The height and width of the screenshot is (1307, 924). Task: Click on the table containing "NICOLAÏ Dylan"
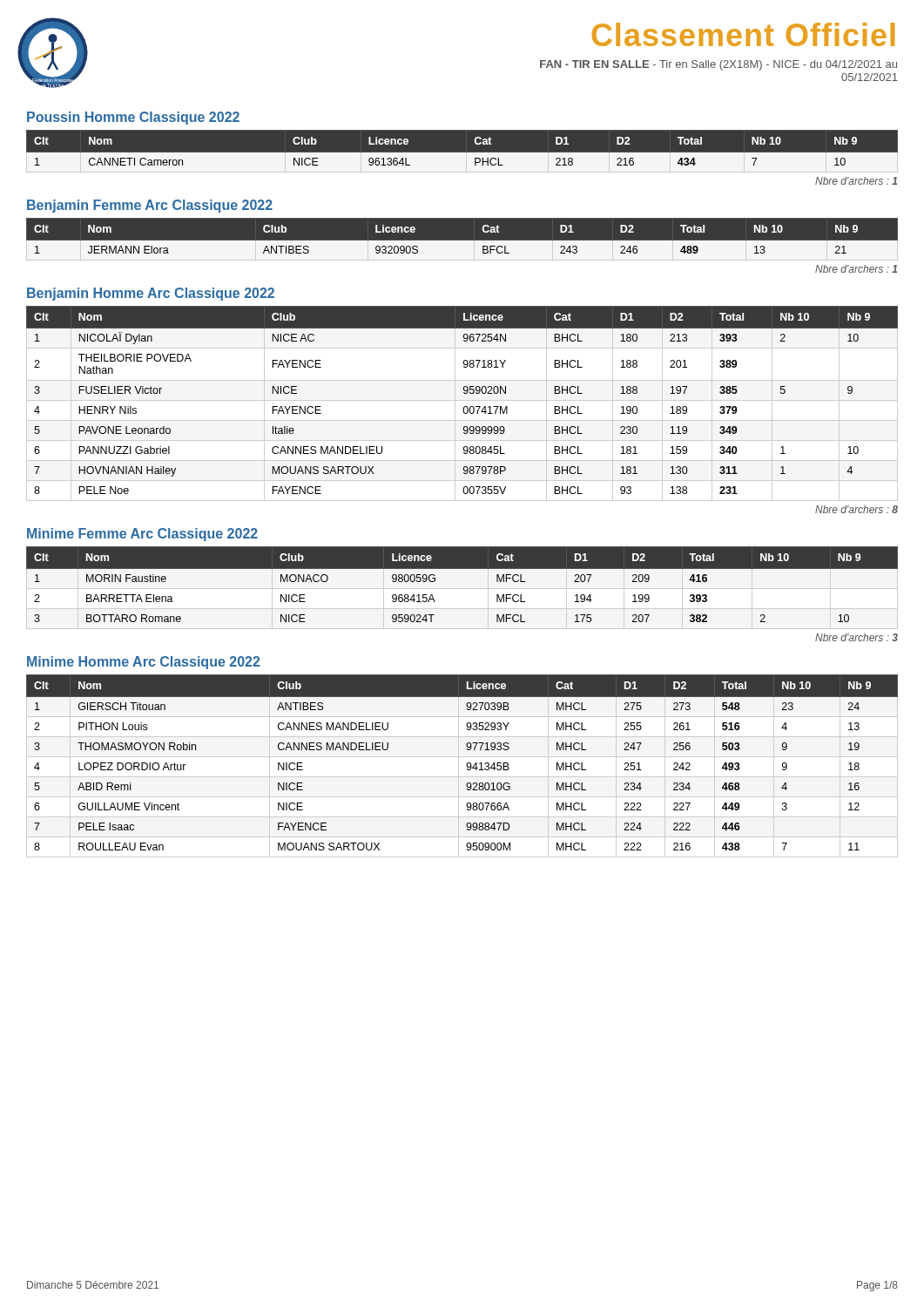coord(462,403)
